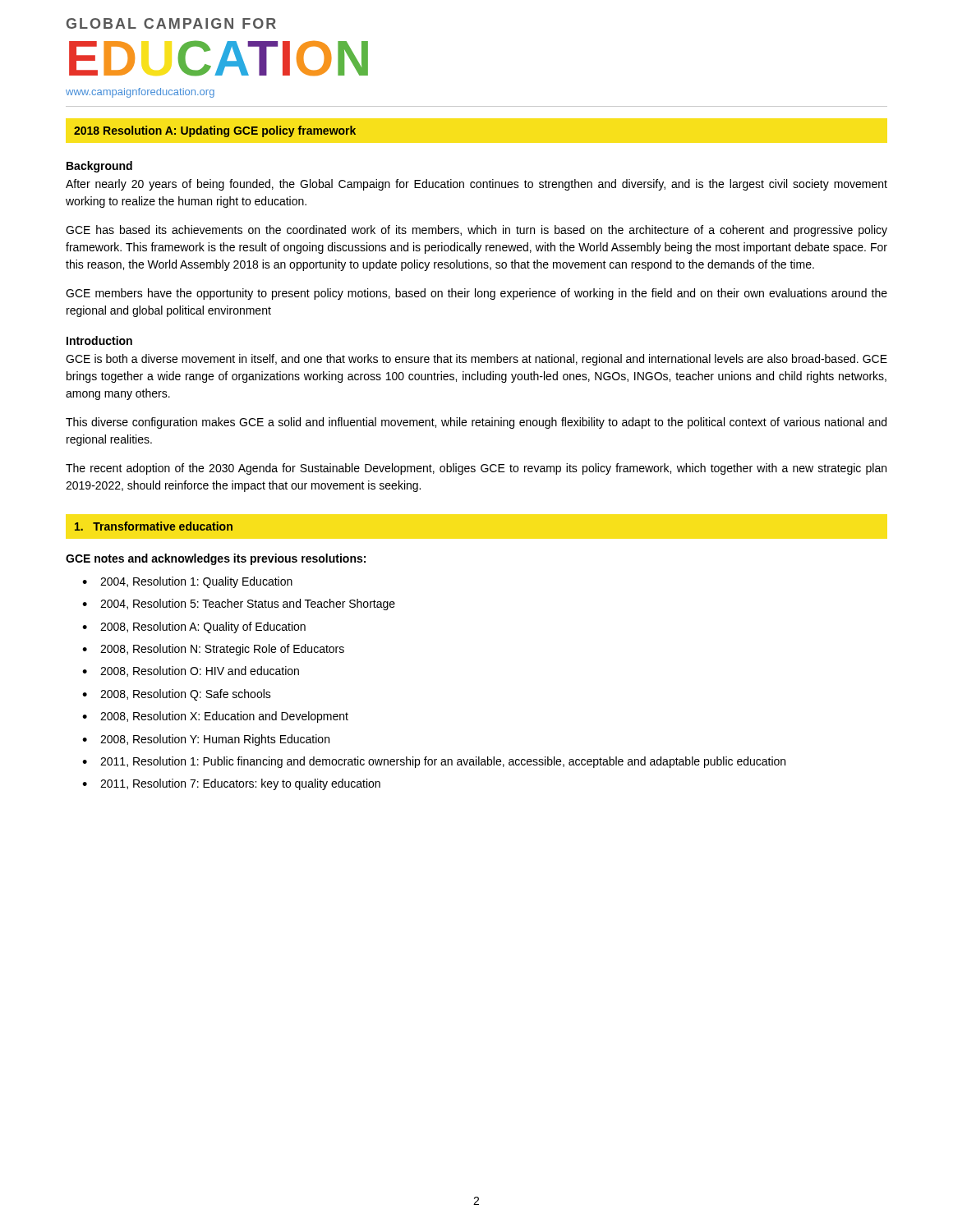Select the region starting "• 2008, Resolution O: HIV and education"
The height and width of the screenshot is (1232, 953).
(x=191, y=671)
